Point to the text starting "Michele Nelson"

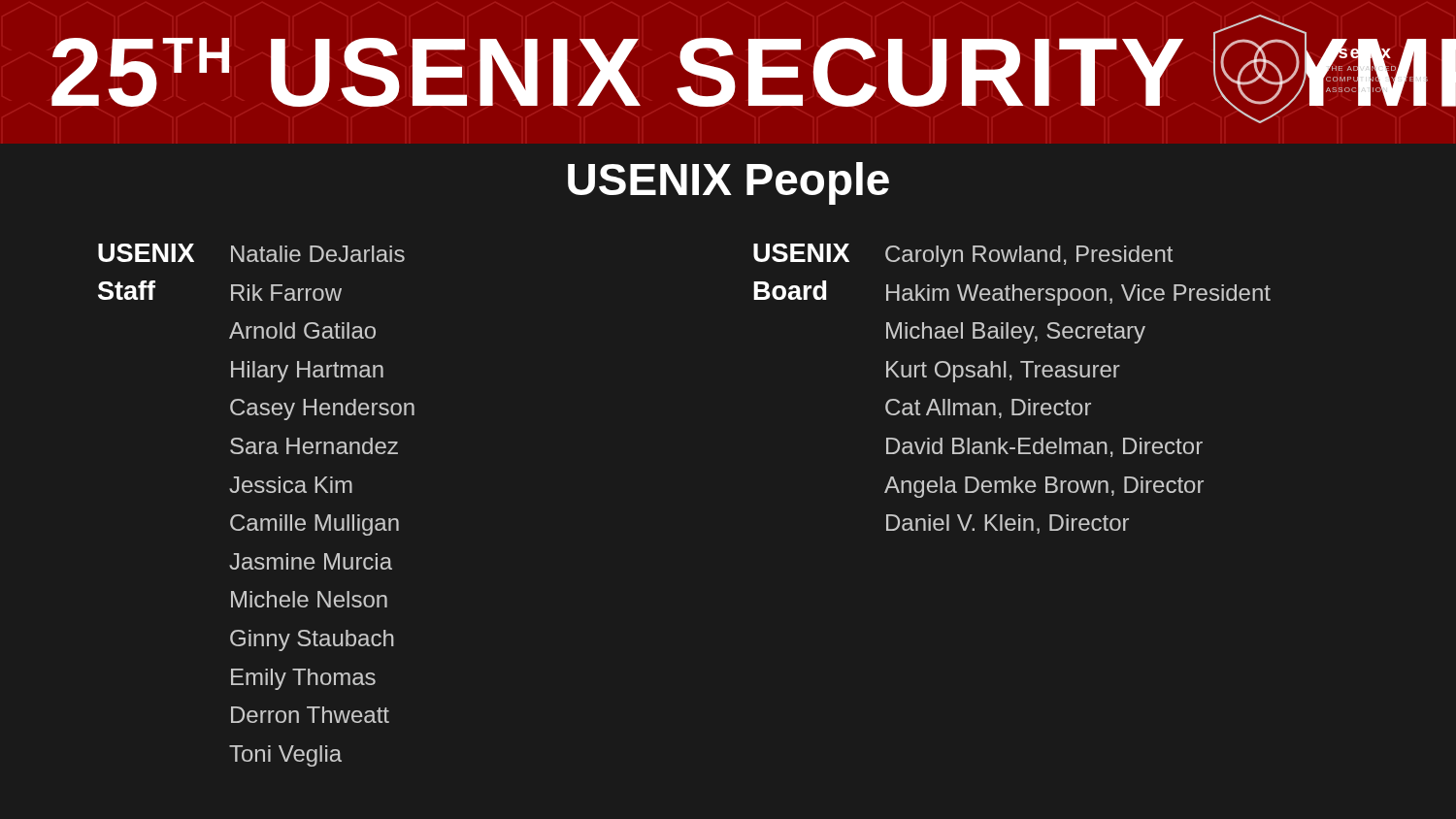click(x=309, y=600)
